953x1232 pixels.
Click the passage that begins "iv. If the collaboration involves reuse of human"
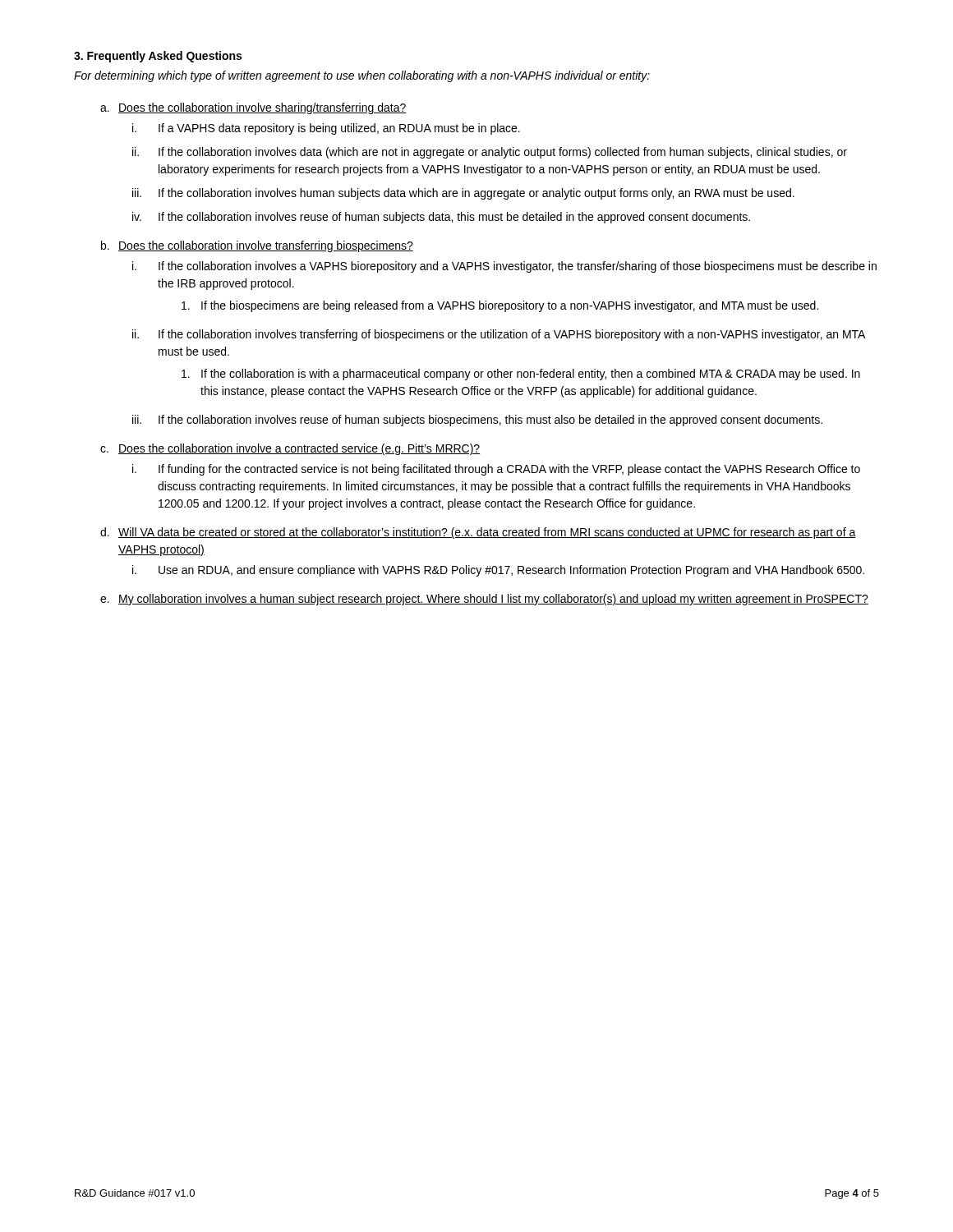click(505, 217)
